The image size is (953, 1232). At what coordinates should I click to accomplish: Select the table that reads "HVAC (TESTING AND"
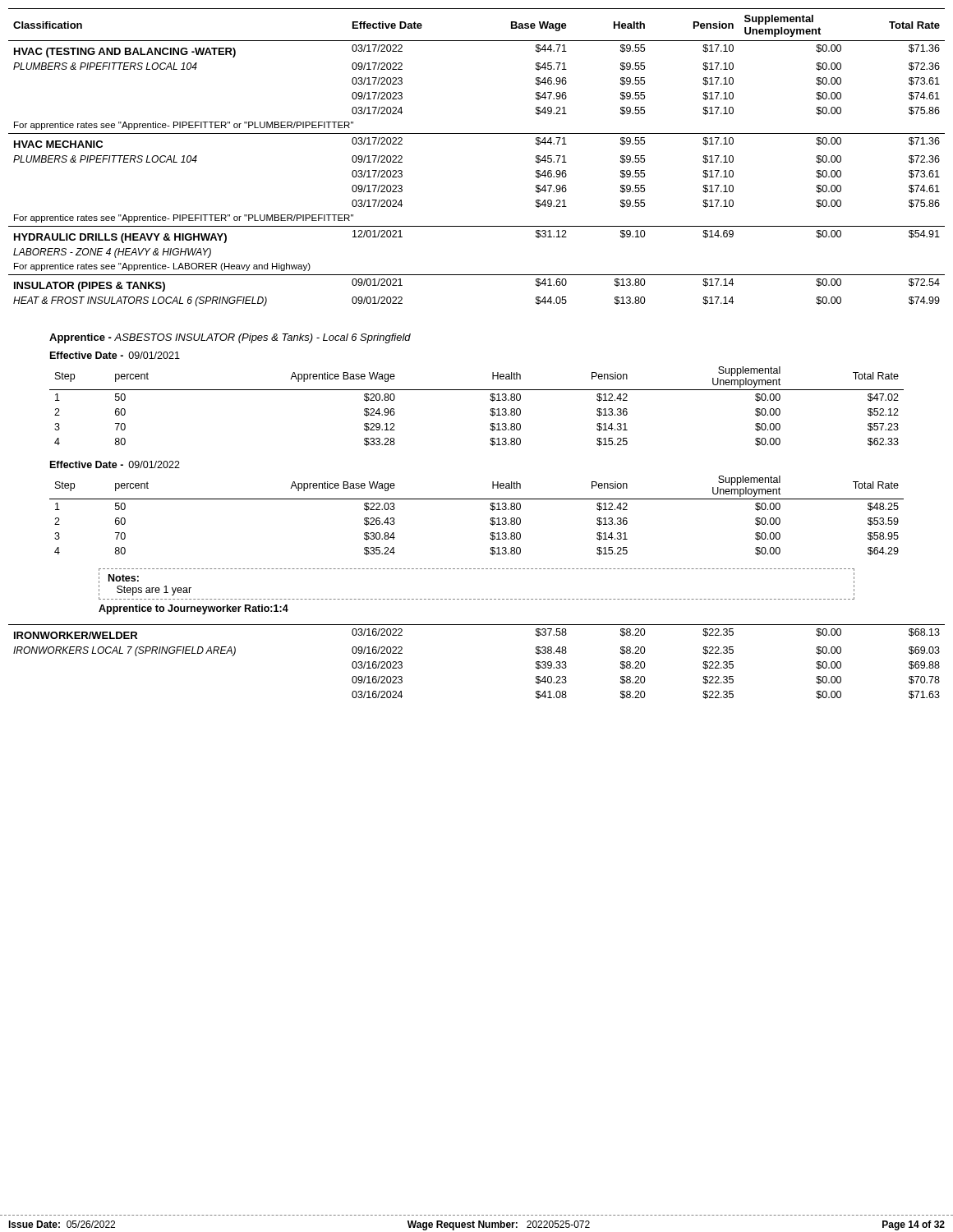coord(476,158)
